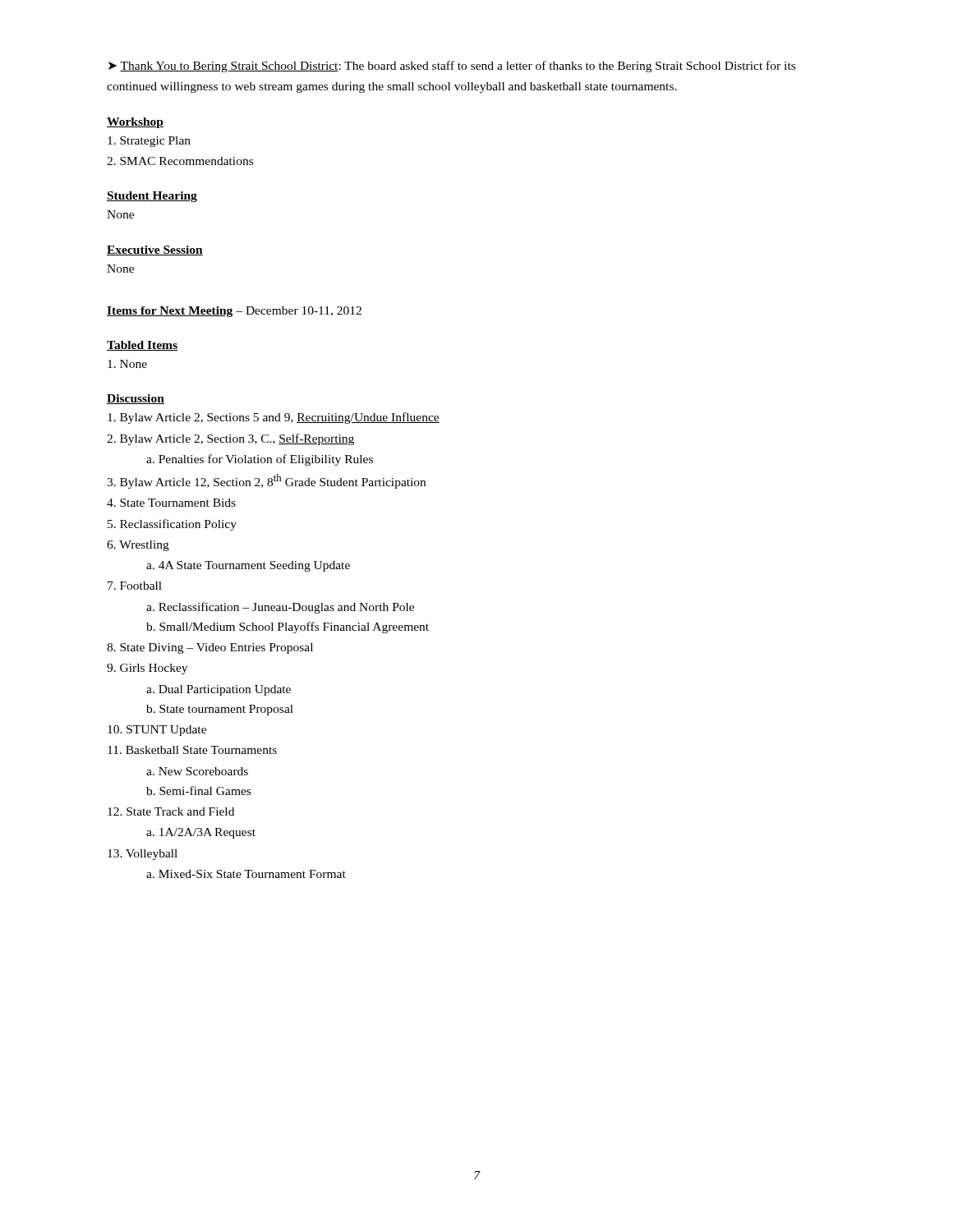Locate the list item that says "3. Bylaw Article 12, Section 2, 8th"

[267, 480]
